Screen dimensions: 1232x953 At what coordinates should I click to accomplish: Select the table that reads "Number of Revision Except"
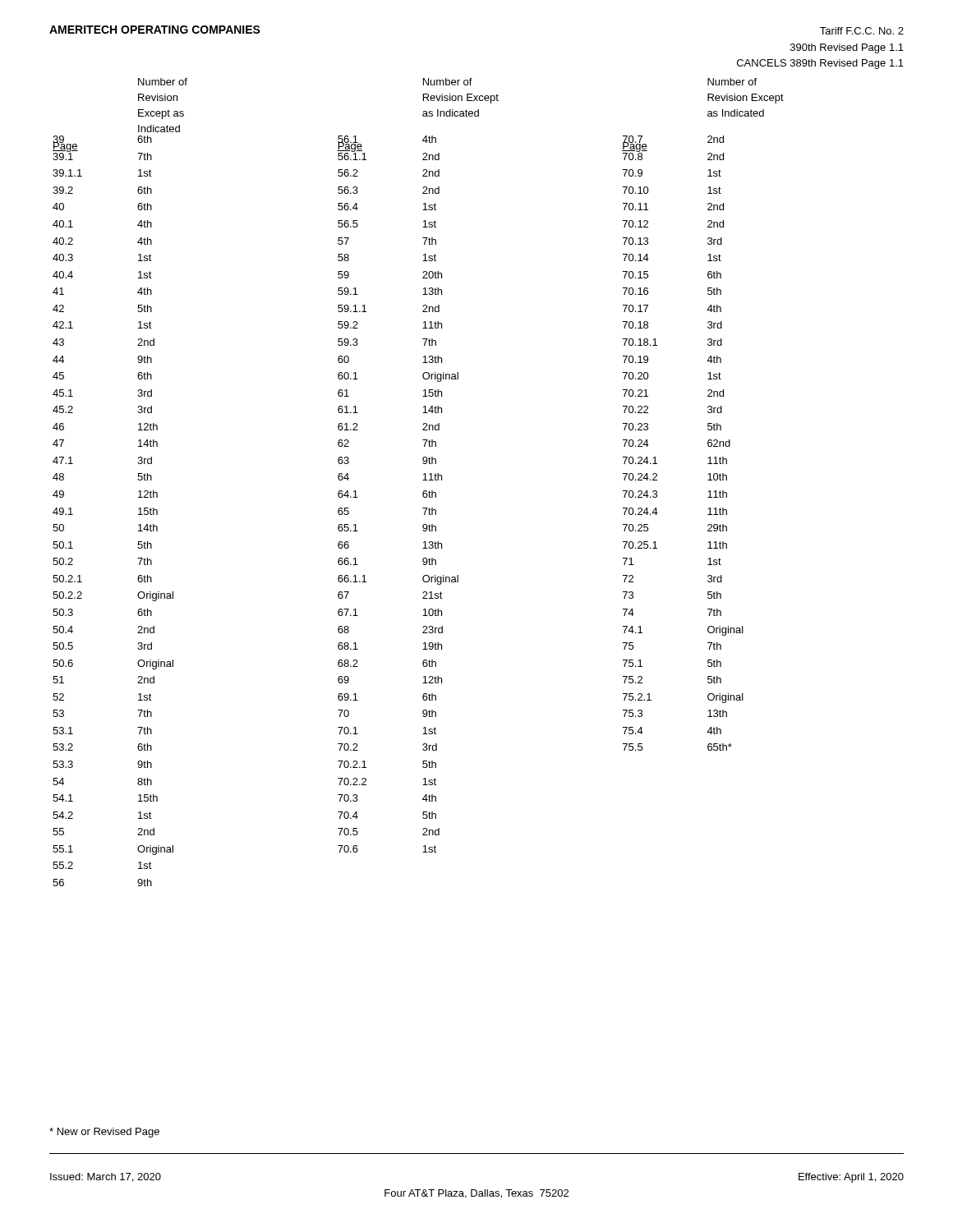(x=476, y=103)
